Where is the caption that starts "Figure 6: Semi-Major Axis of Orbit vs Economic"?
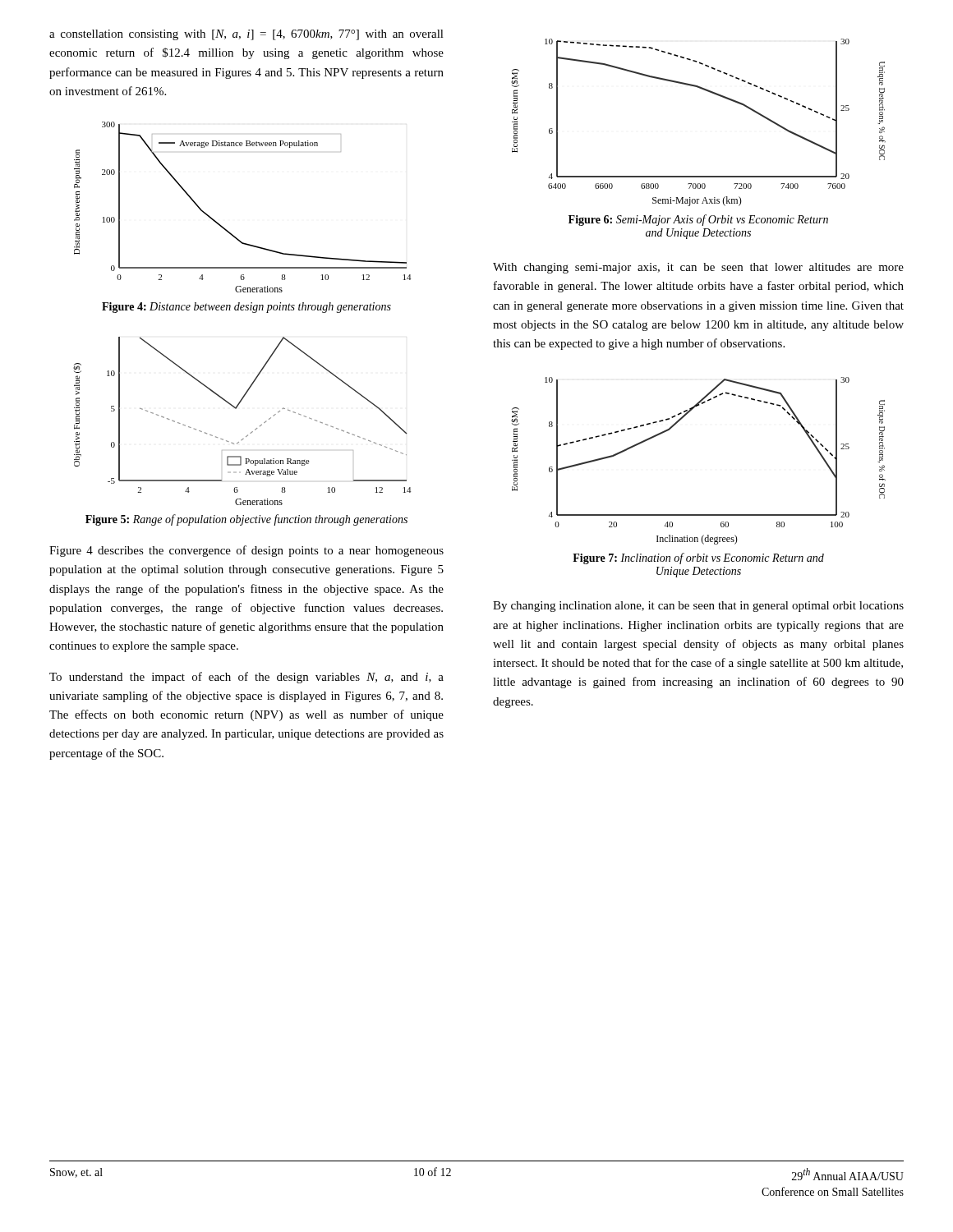 coord(698,226)
